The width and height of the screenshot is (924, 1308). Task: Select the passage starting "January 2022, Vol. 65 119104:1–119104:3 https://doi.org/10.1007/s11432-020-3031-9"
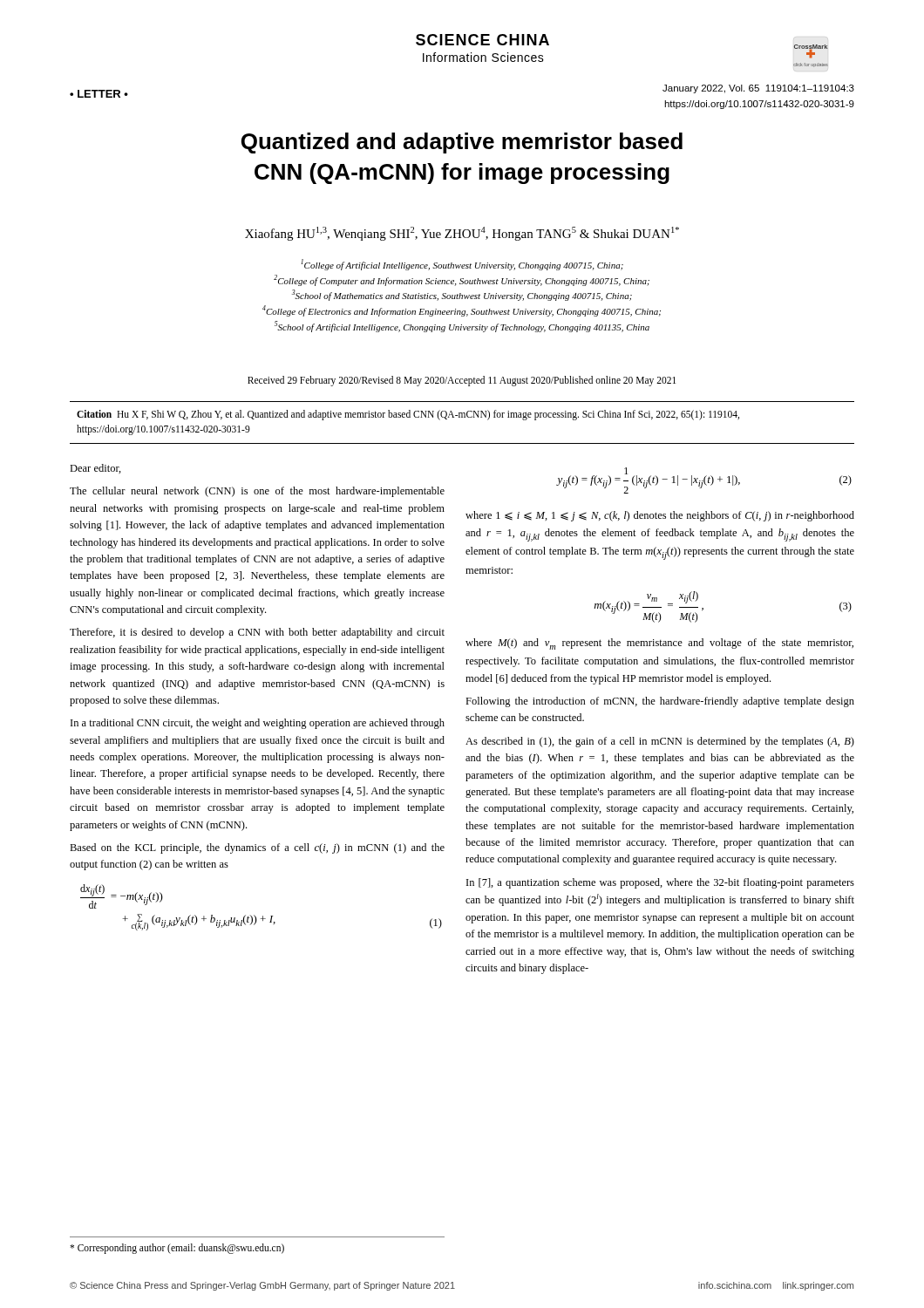[758, 96]
